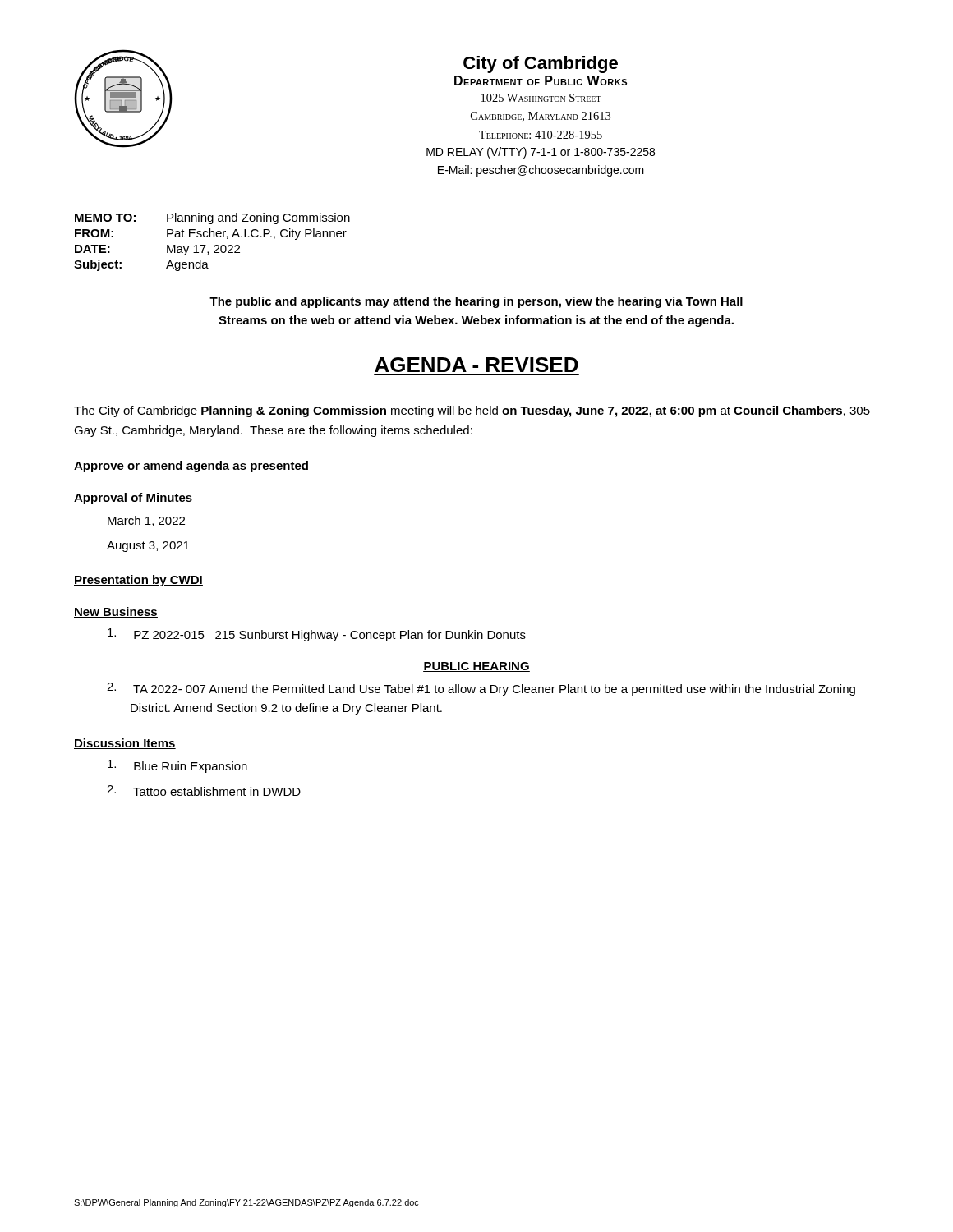
Task: Locate the region starting "Presentation by CWDI"
Action: tap(138, 579)
